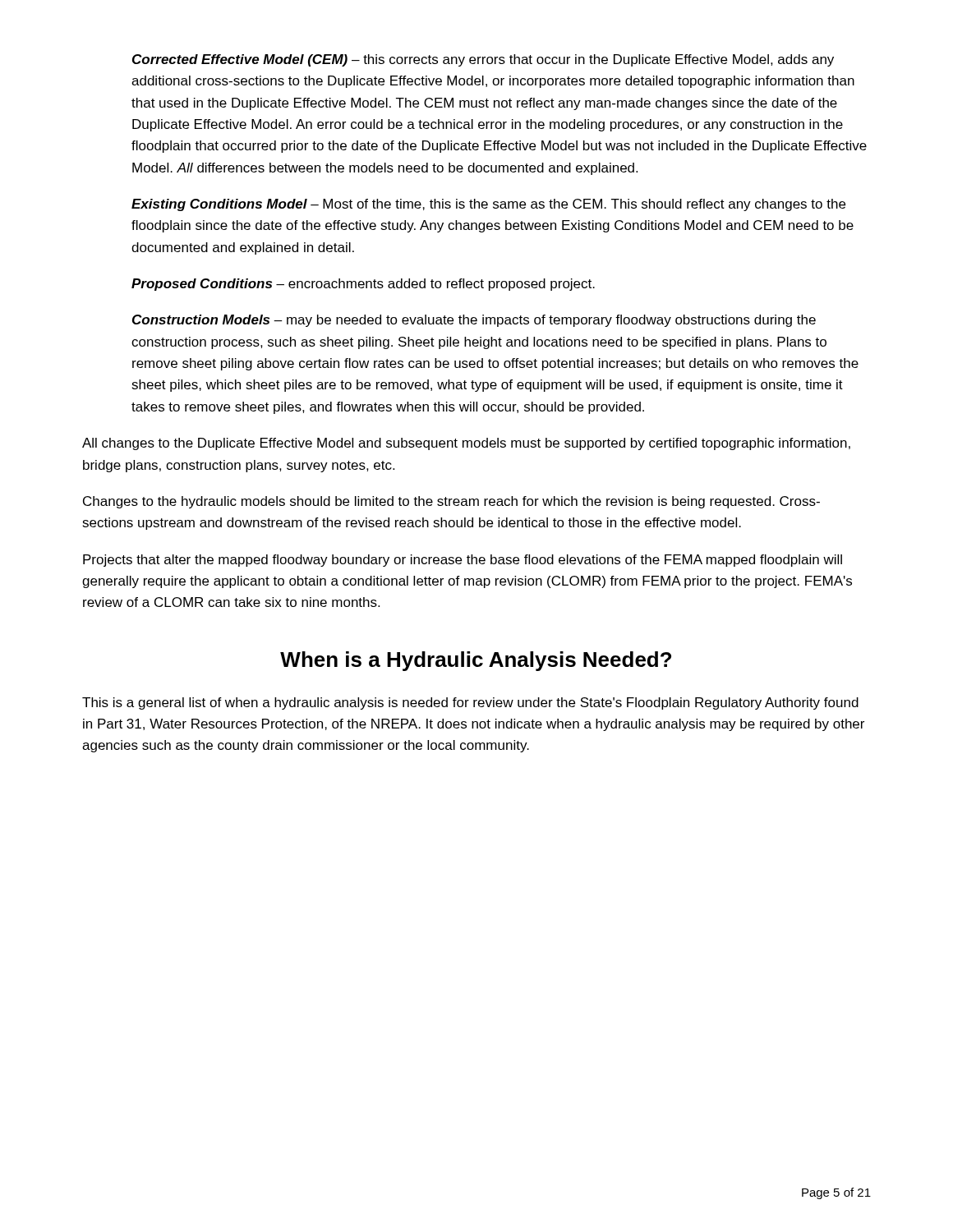This screenshot has width=953, height=1232.
Task: Locate the text block that reads "This is a"
Action: pyautogui.click(x=476, y=724)
